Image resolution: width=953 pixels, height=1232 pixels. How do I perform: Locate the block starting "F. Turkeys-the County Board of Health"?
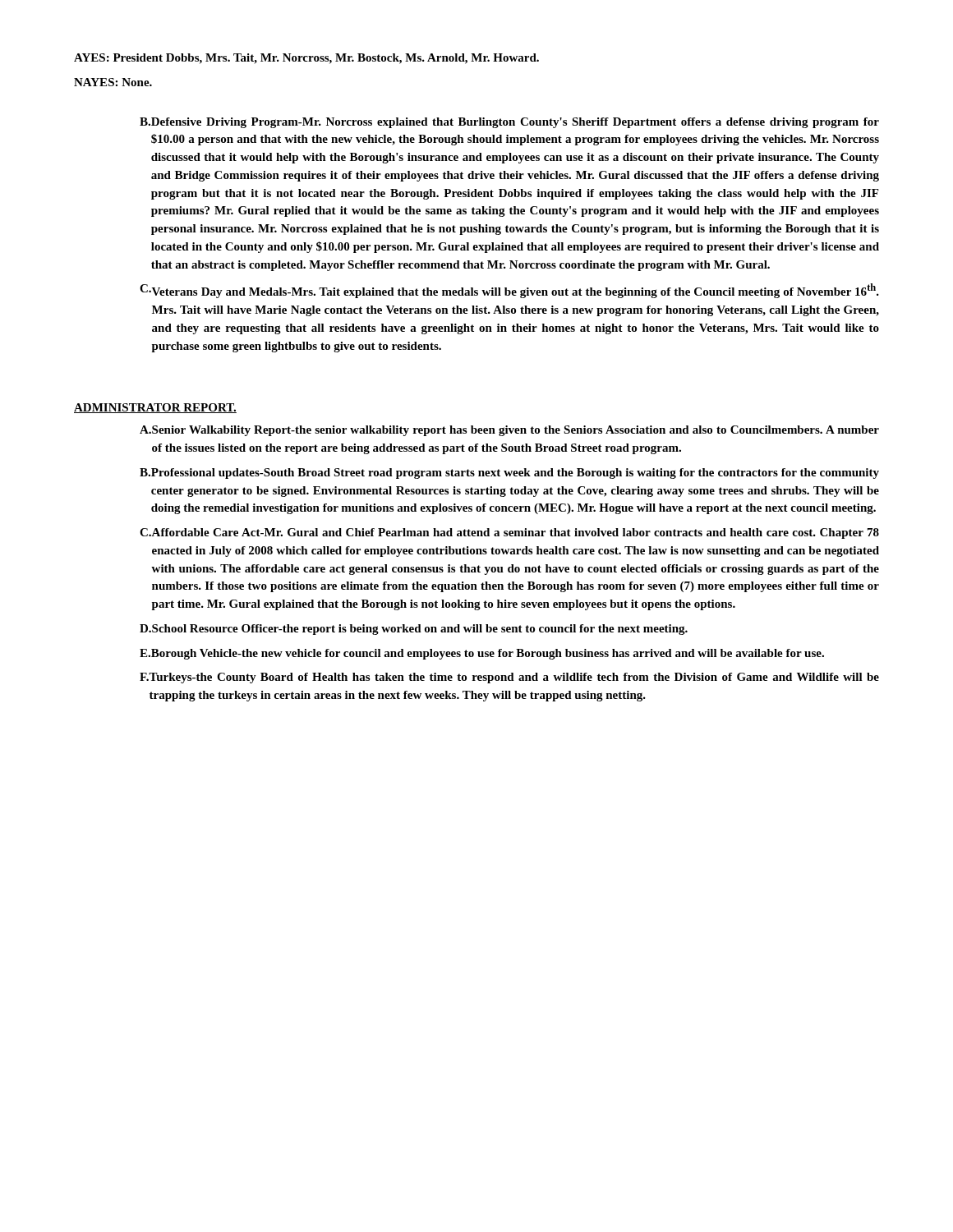[x=476, y=687]
